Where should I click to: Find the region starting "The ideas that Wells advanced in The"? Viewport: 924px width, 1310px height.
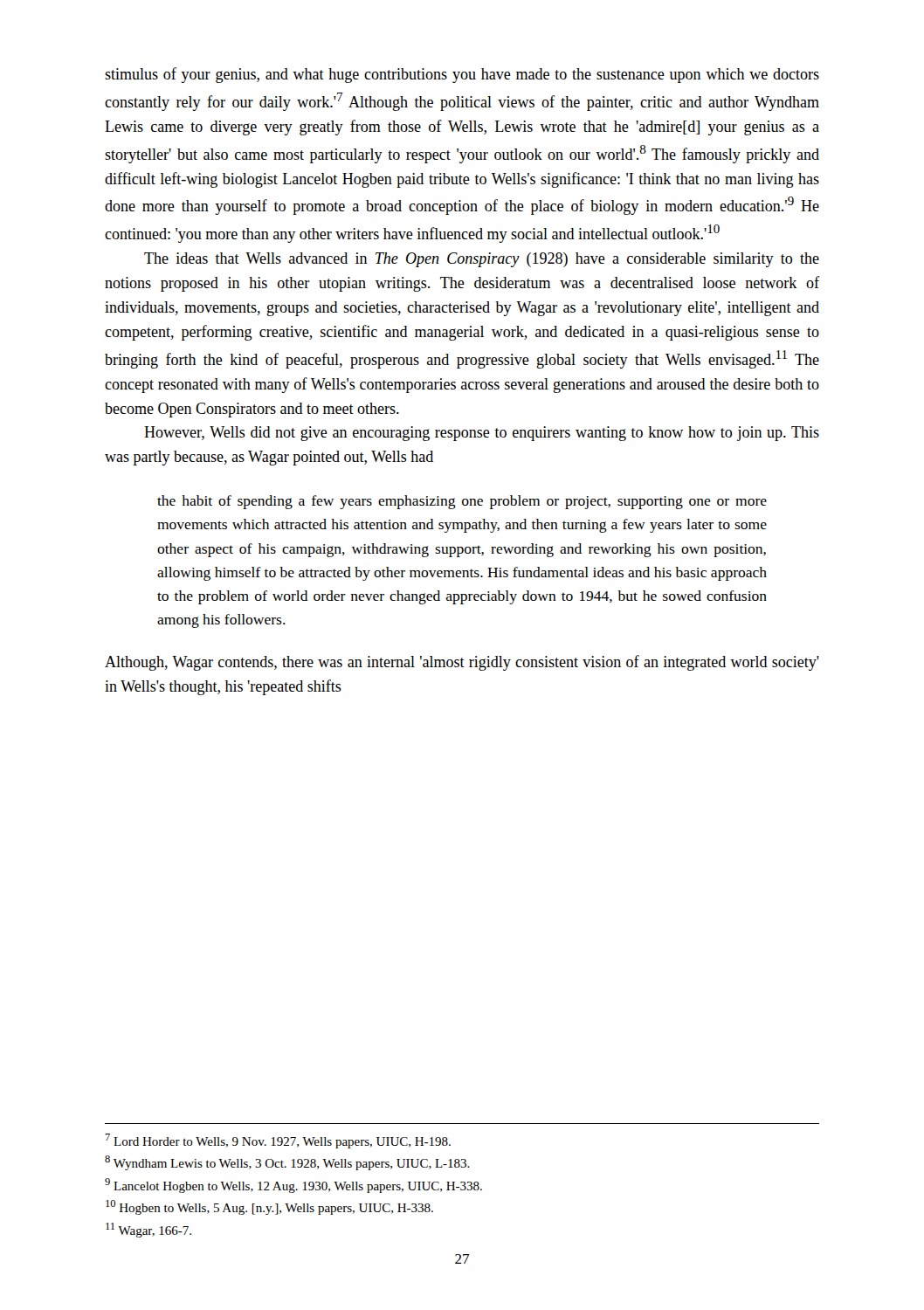pyautogui.click(x=462, y=334)
